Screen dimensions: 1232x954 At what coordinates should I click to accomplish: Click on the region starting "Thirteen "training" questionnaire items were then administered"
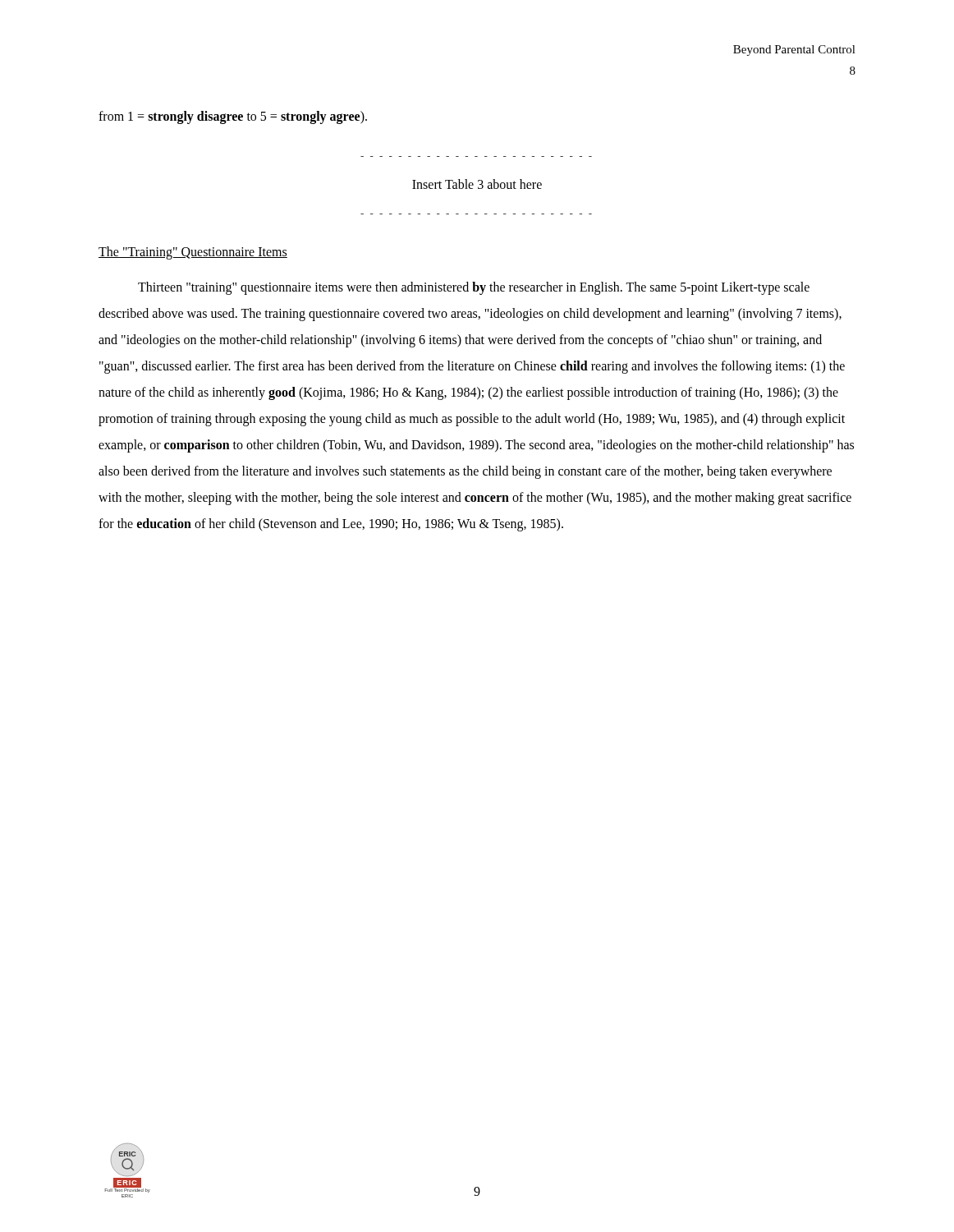[477, 405]
